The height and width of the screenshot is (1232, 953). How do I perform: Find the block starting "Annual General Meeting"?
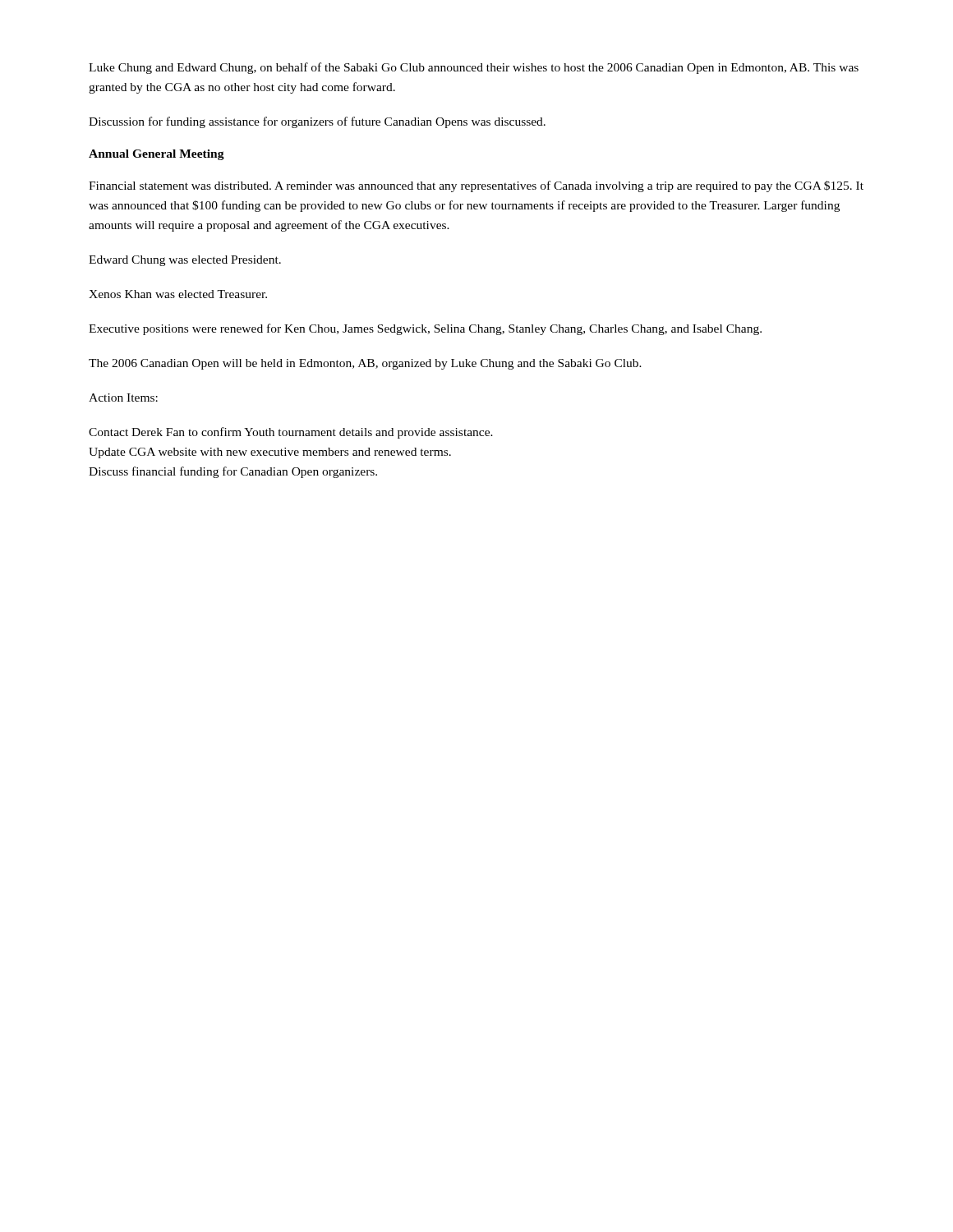(x=156, y=153)
